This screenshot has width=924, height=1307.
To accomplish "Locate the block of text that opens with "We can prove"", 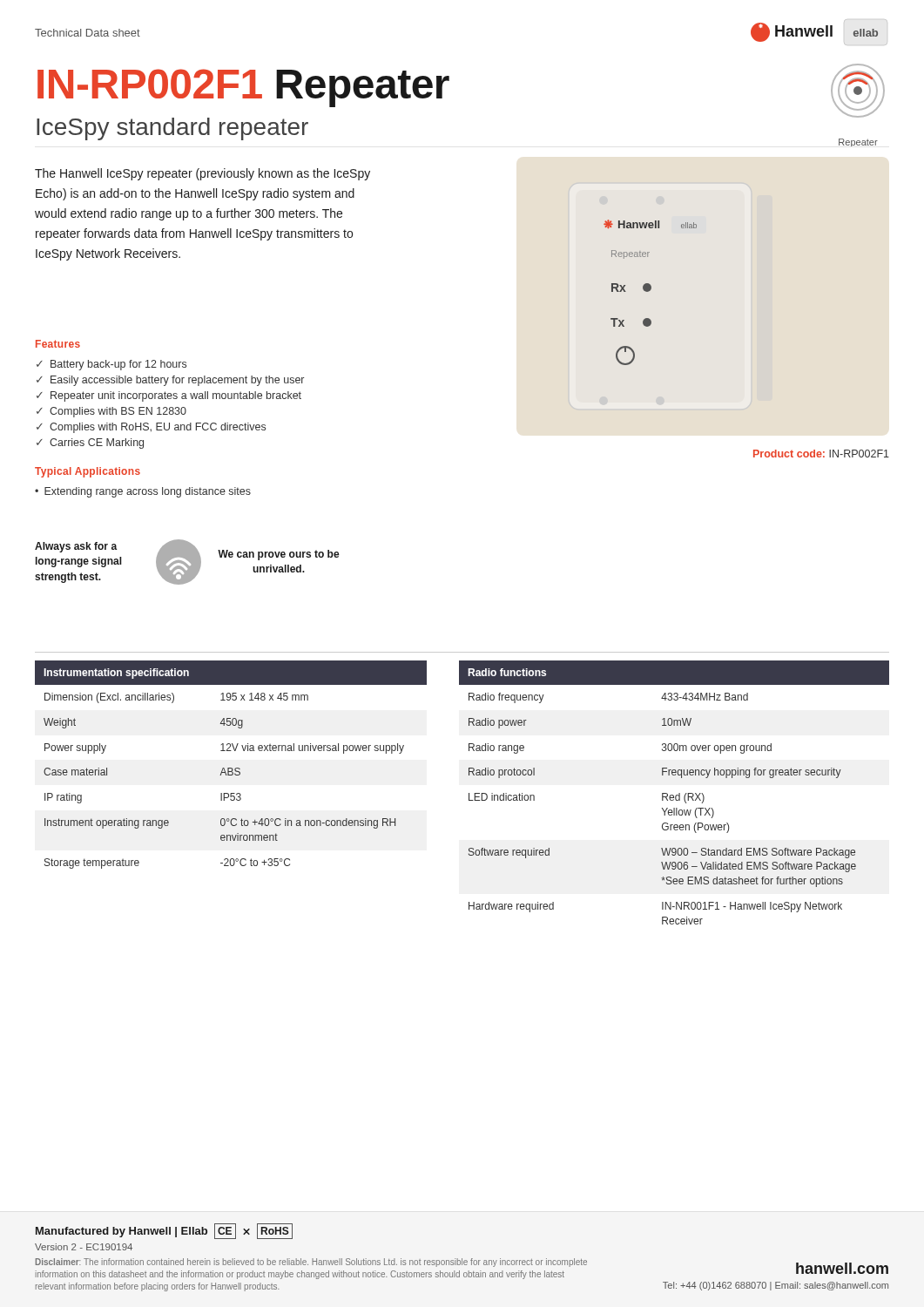I will [x=279, y=561].
